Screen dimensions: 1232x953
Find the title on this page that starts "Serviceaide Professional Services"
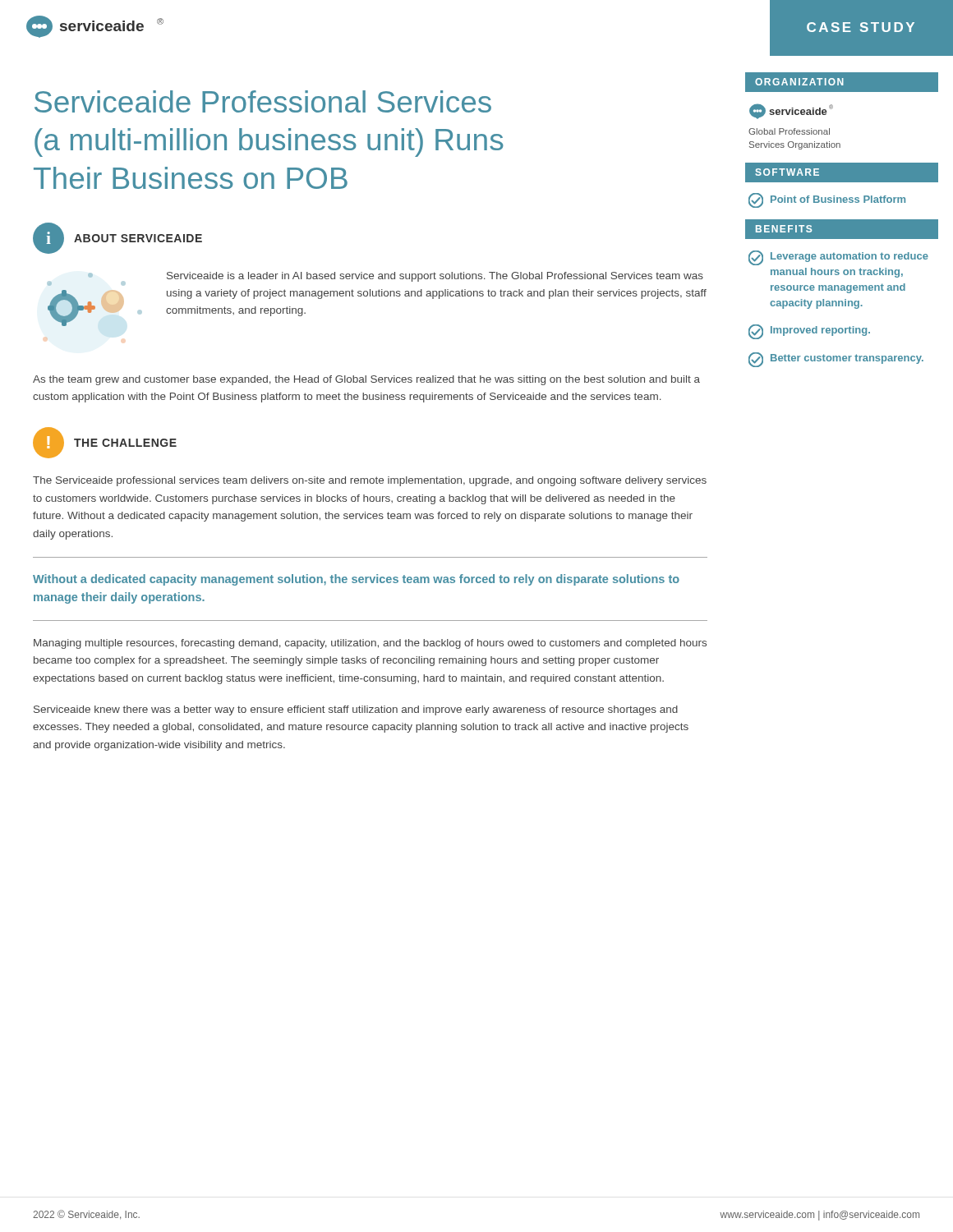click(x=269, y=140)
